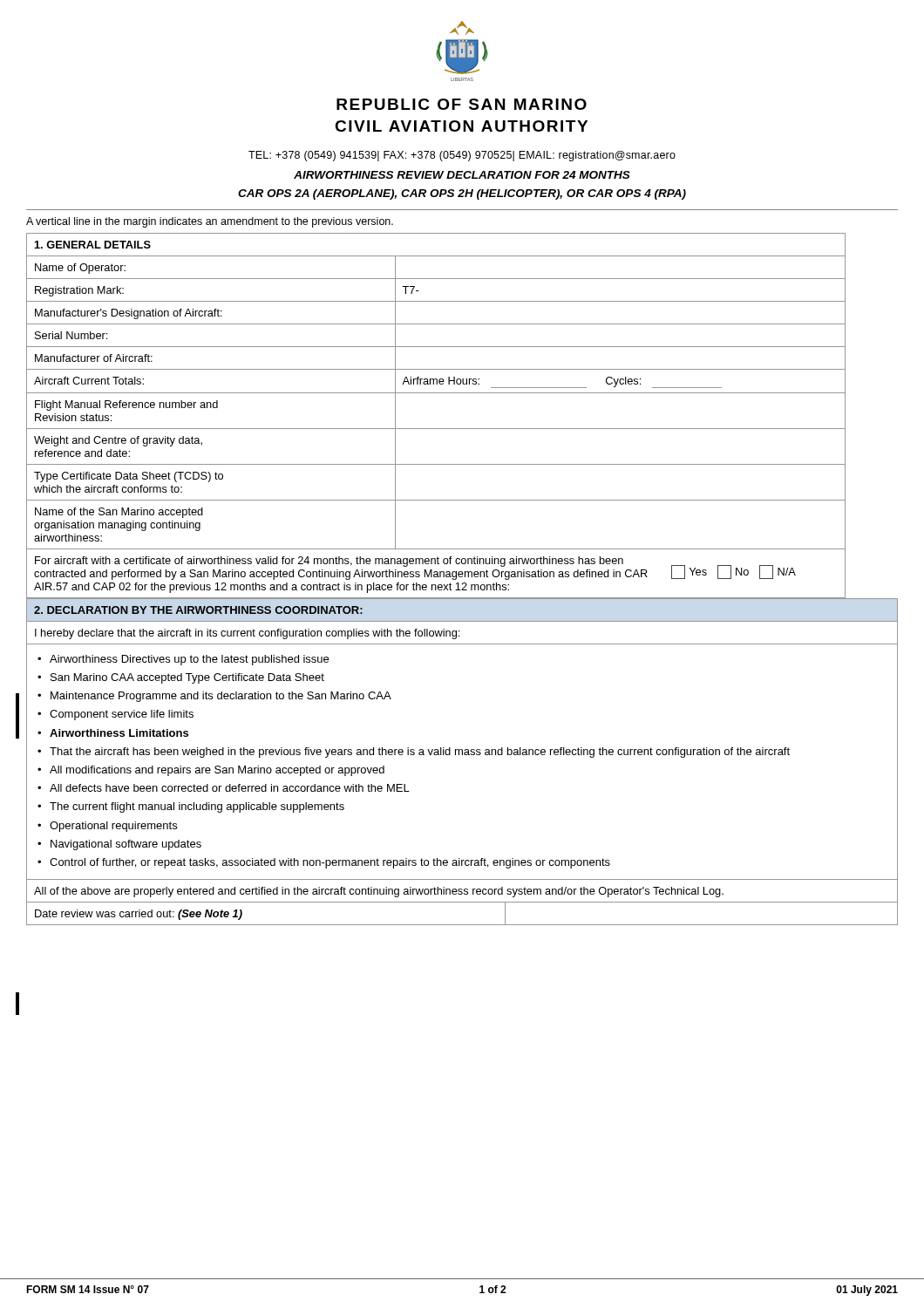
Task: Locate the list item containing "Airworthiness Limitations"
Action: coord(119,733)
